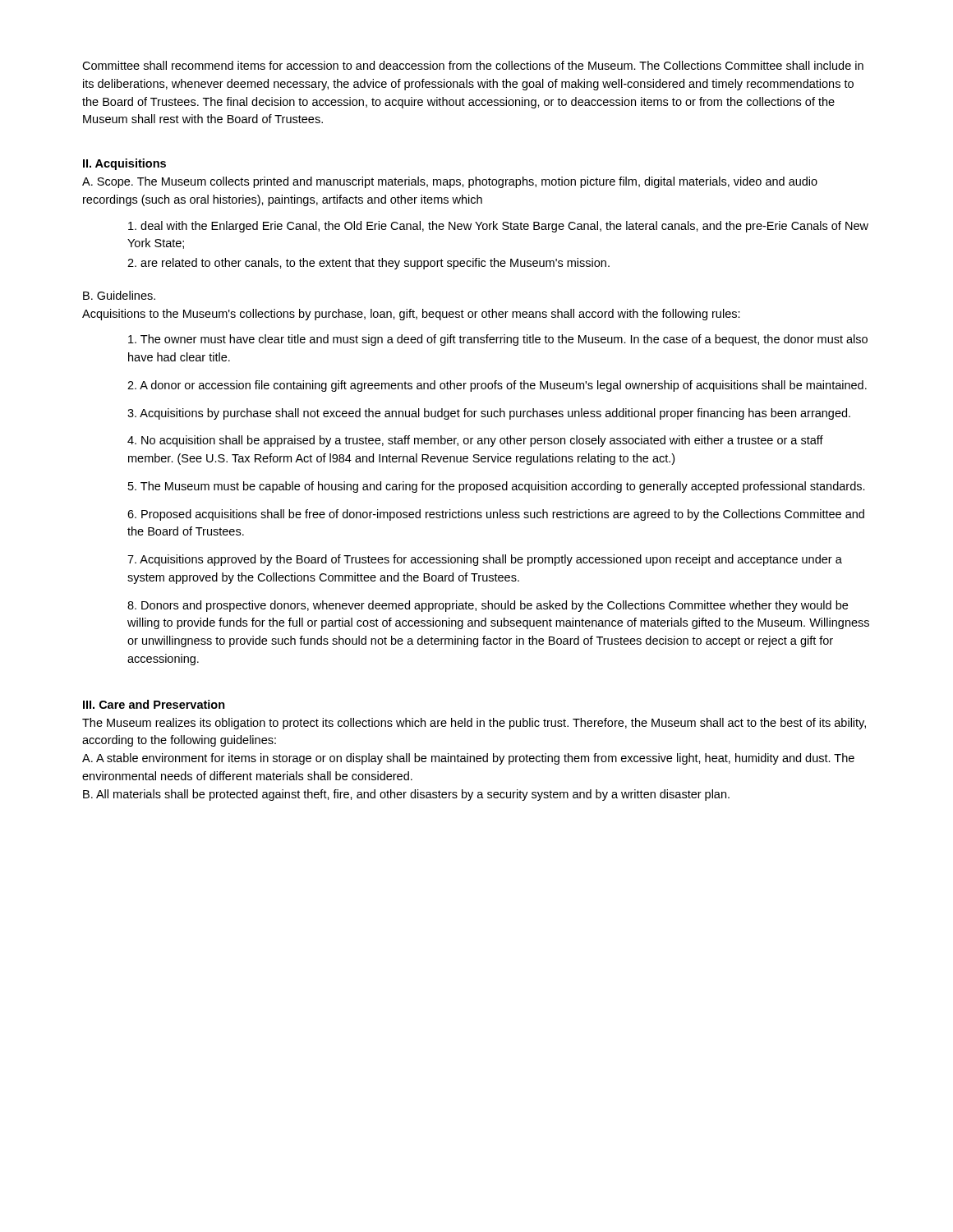Viewport: 953px width, 1232px height.
Task: Select the passage starting "The owner must have clear"
Action: point(498,348)
